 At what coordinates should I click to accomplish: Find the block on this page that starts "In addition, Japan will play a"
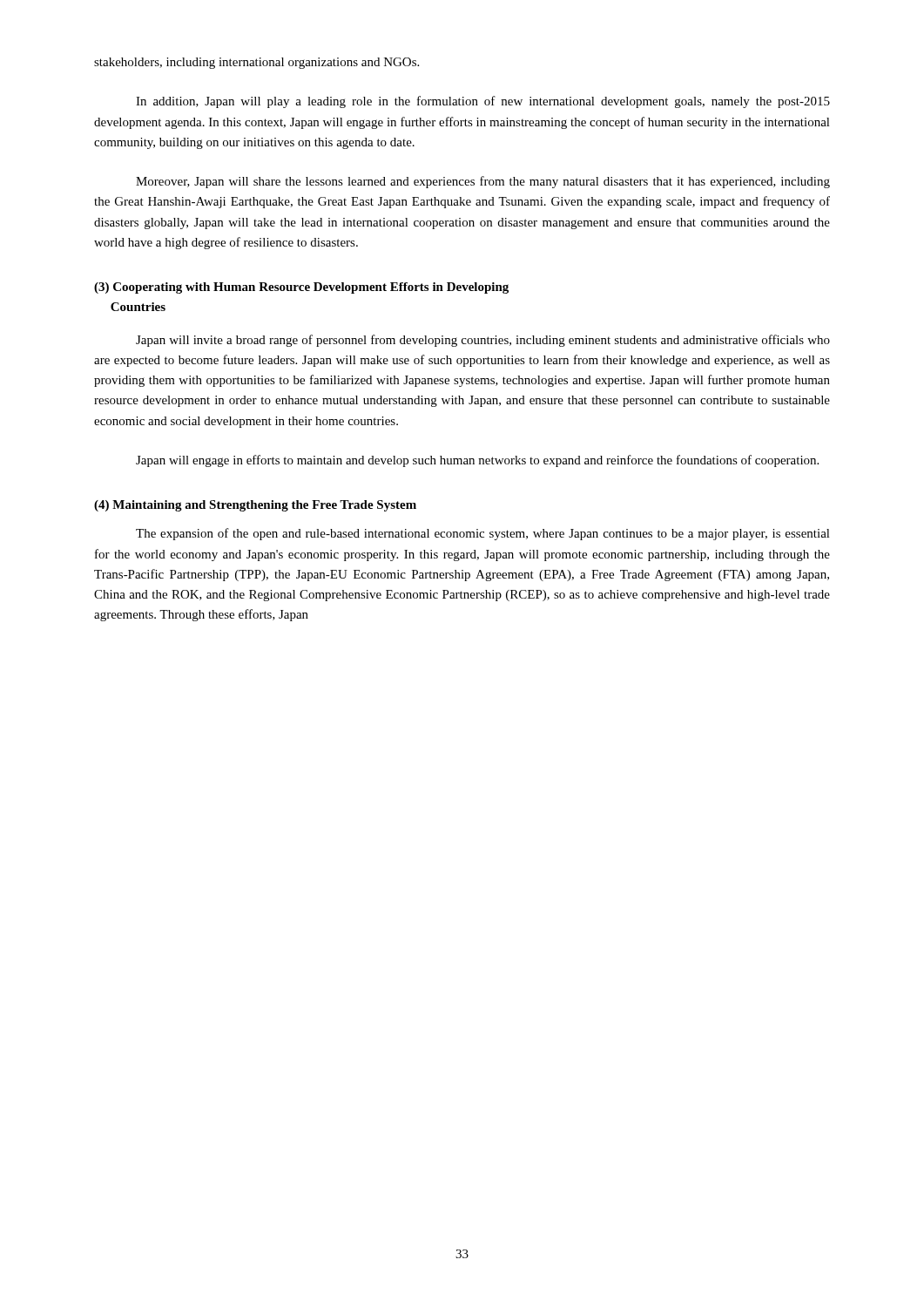(462, 122)
